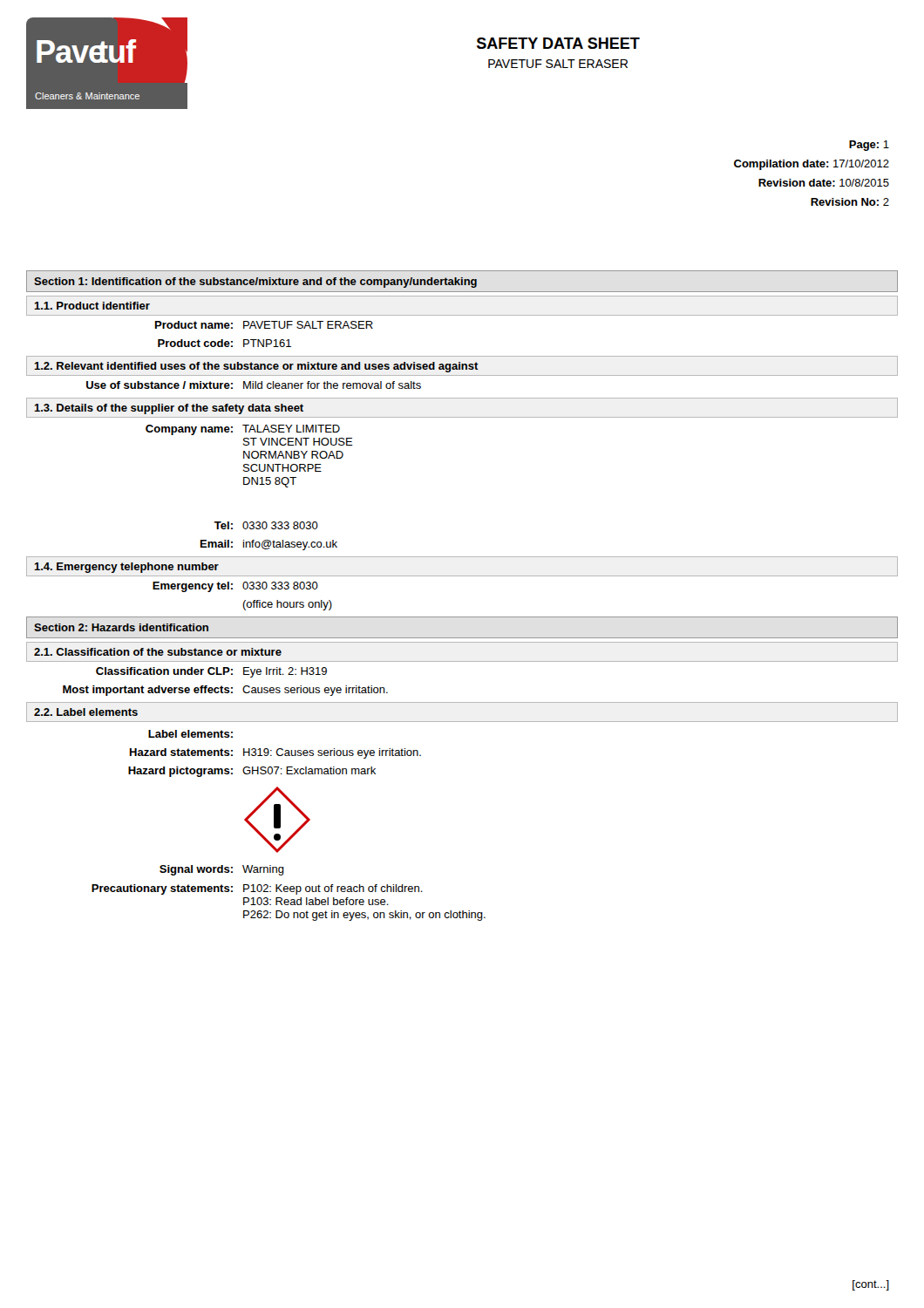Point to the text block starting "Product code: PTNP161"
This screenshot has height=1308, width=924.
click(224, 343)
